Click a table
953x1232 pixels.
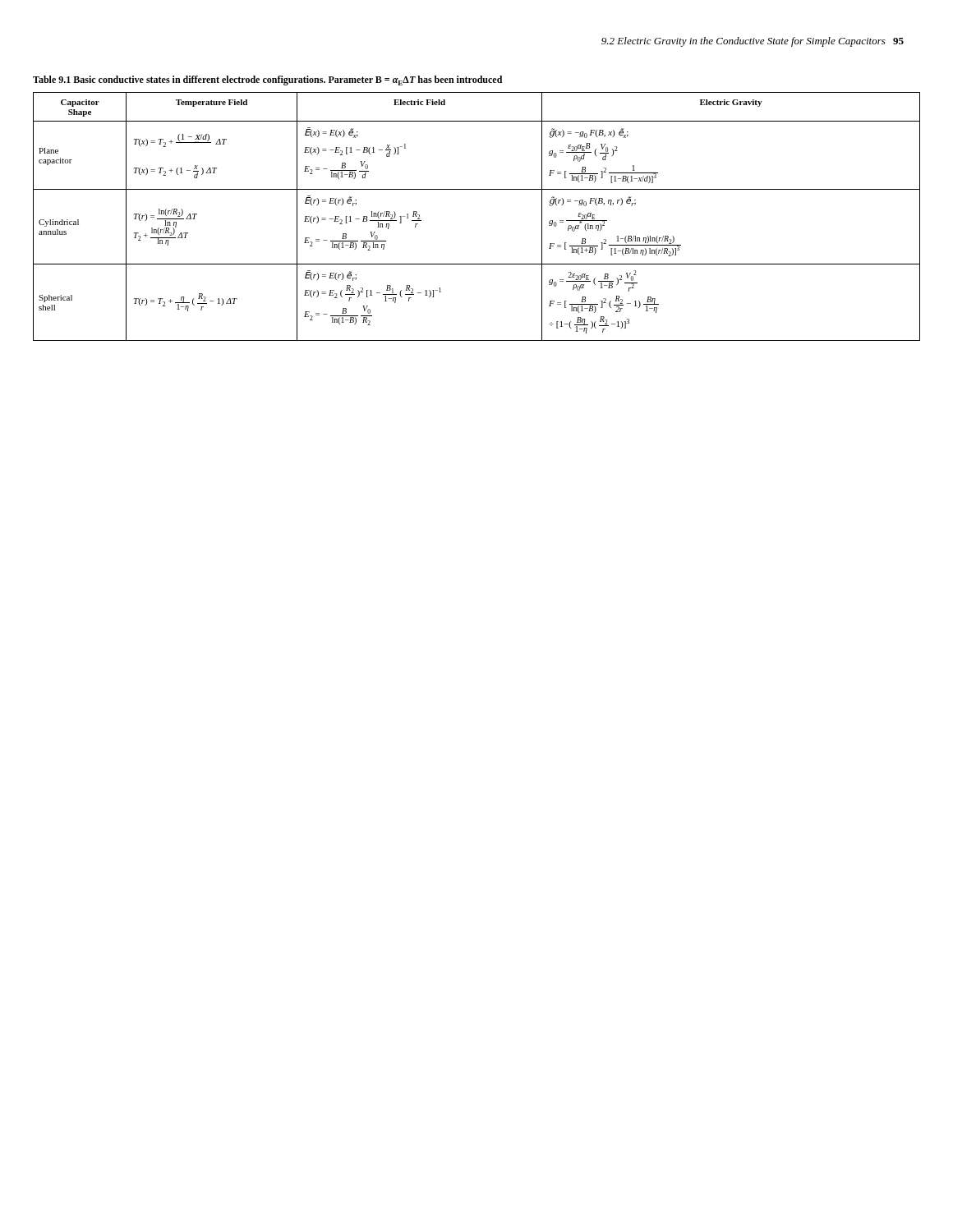click(x=476, y=208)
